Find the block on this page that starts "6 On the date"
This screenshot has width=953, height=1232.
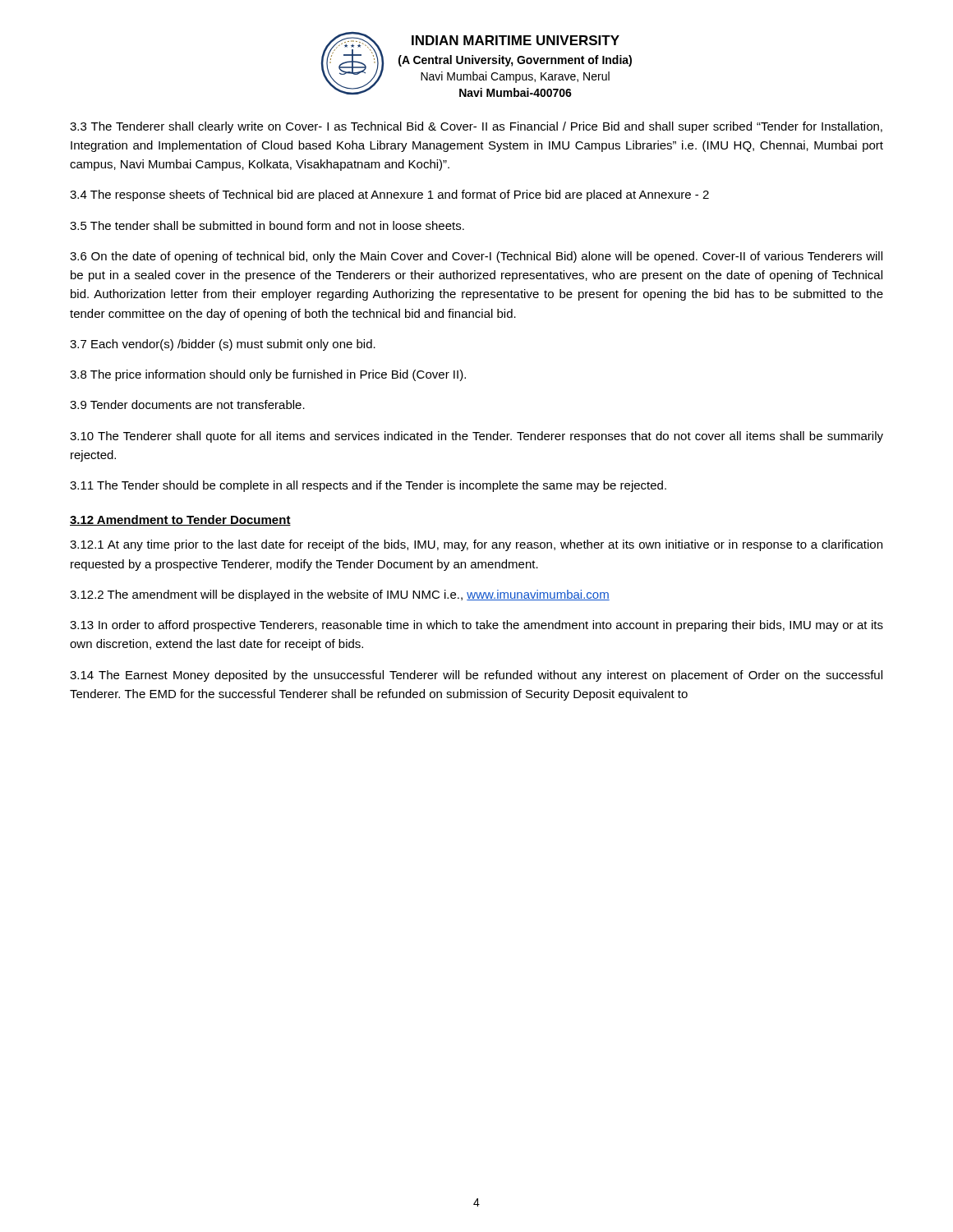point(476,284)
